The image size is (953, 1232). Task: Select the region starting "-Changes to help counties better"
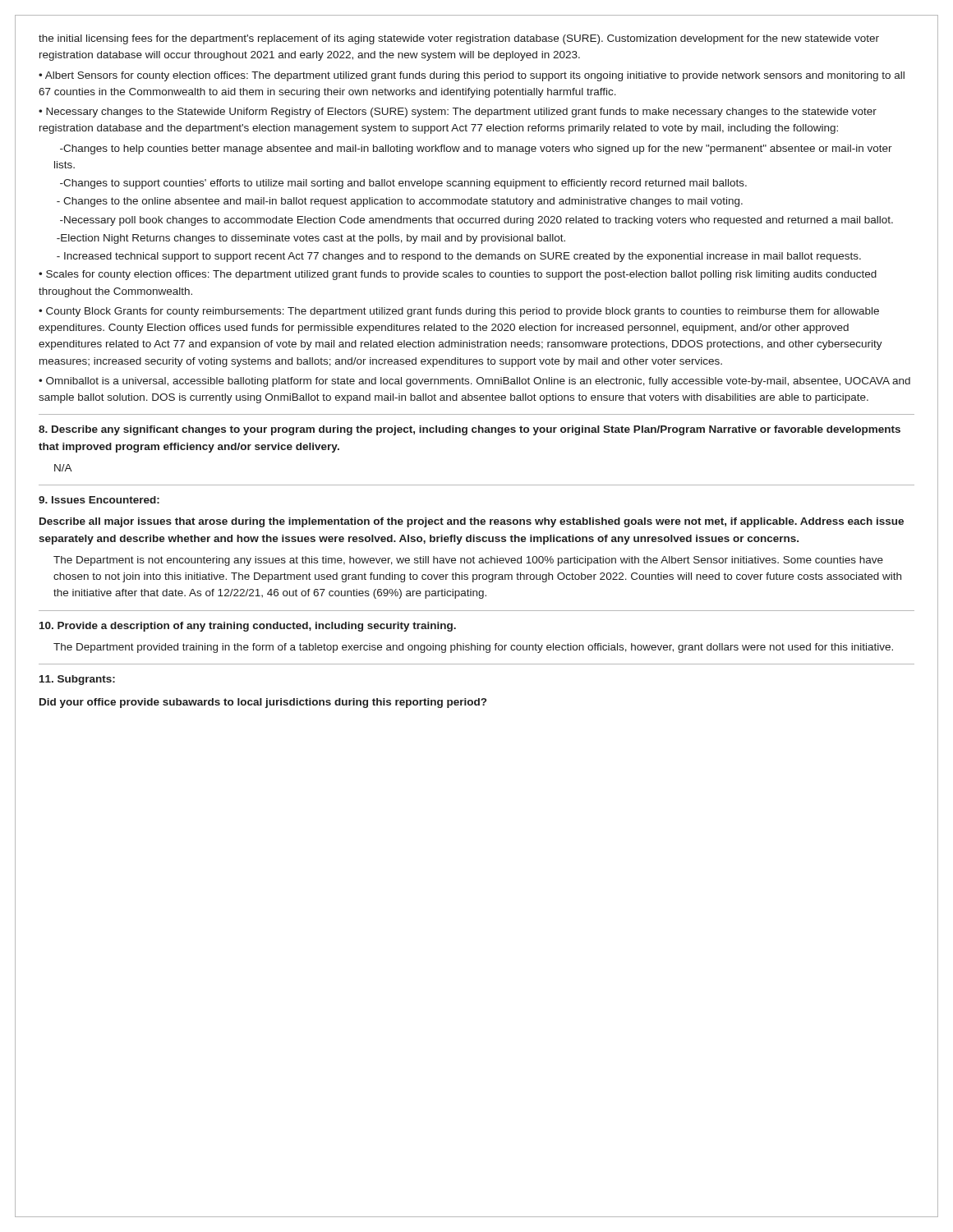click(473, 156)
